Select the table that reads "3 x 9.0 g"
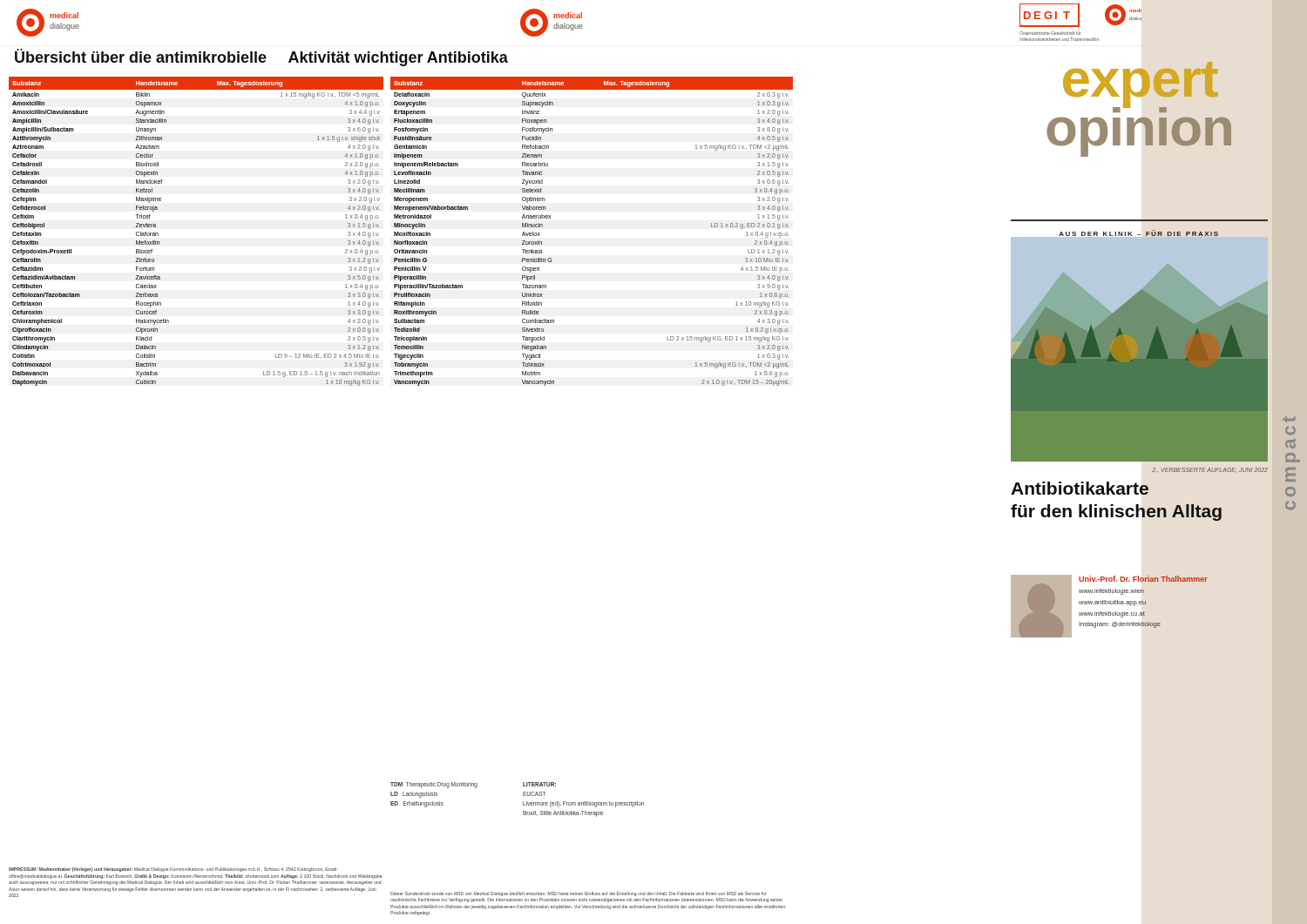Viewport: 1307px width, 924px height. coord(592,231)
